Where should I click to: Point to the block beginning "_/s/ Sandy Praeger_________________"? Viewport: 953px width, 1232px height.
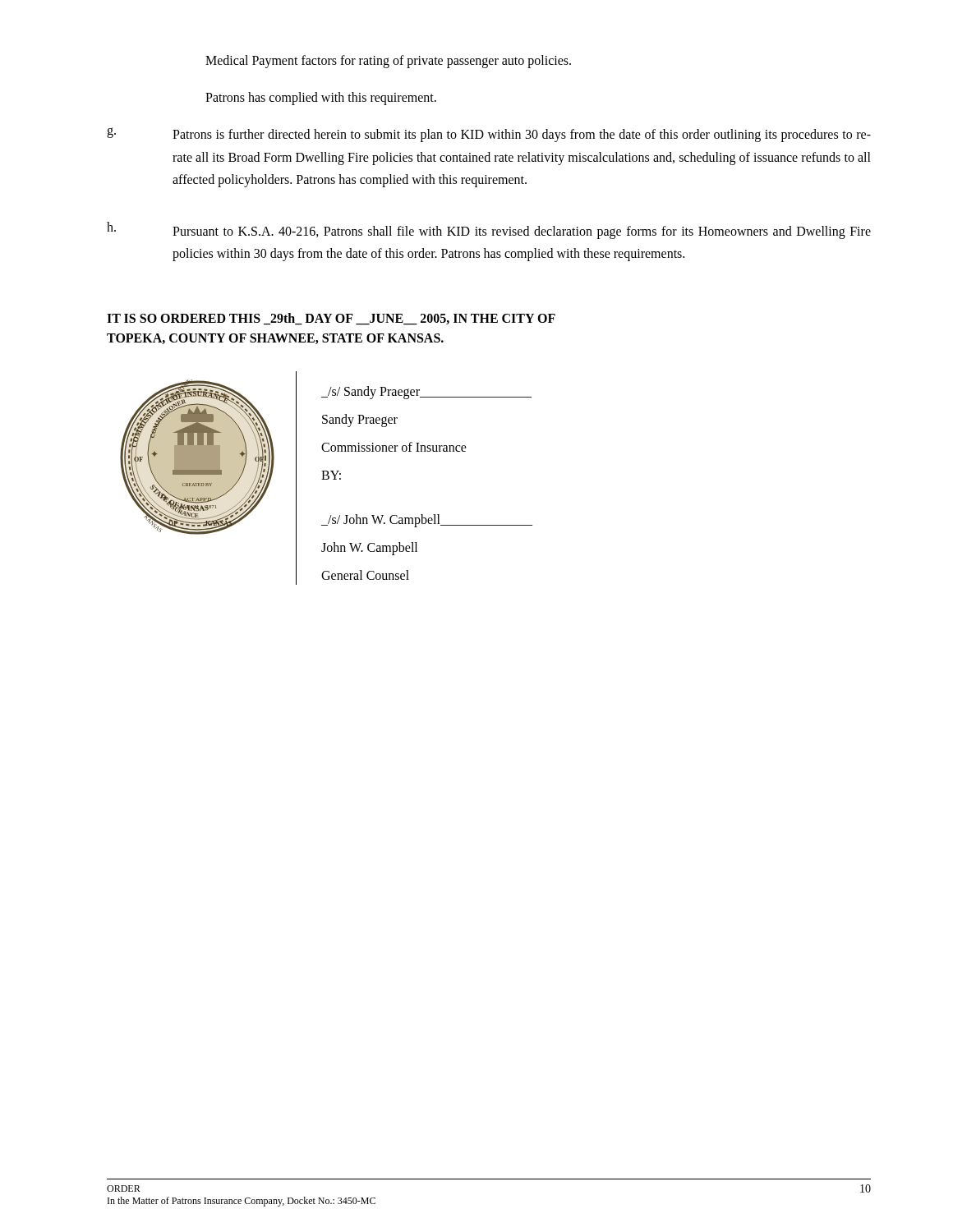pyautogui.click(x=426, y=393)
